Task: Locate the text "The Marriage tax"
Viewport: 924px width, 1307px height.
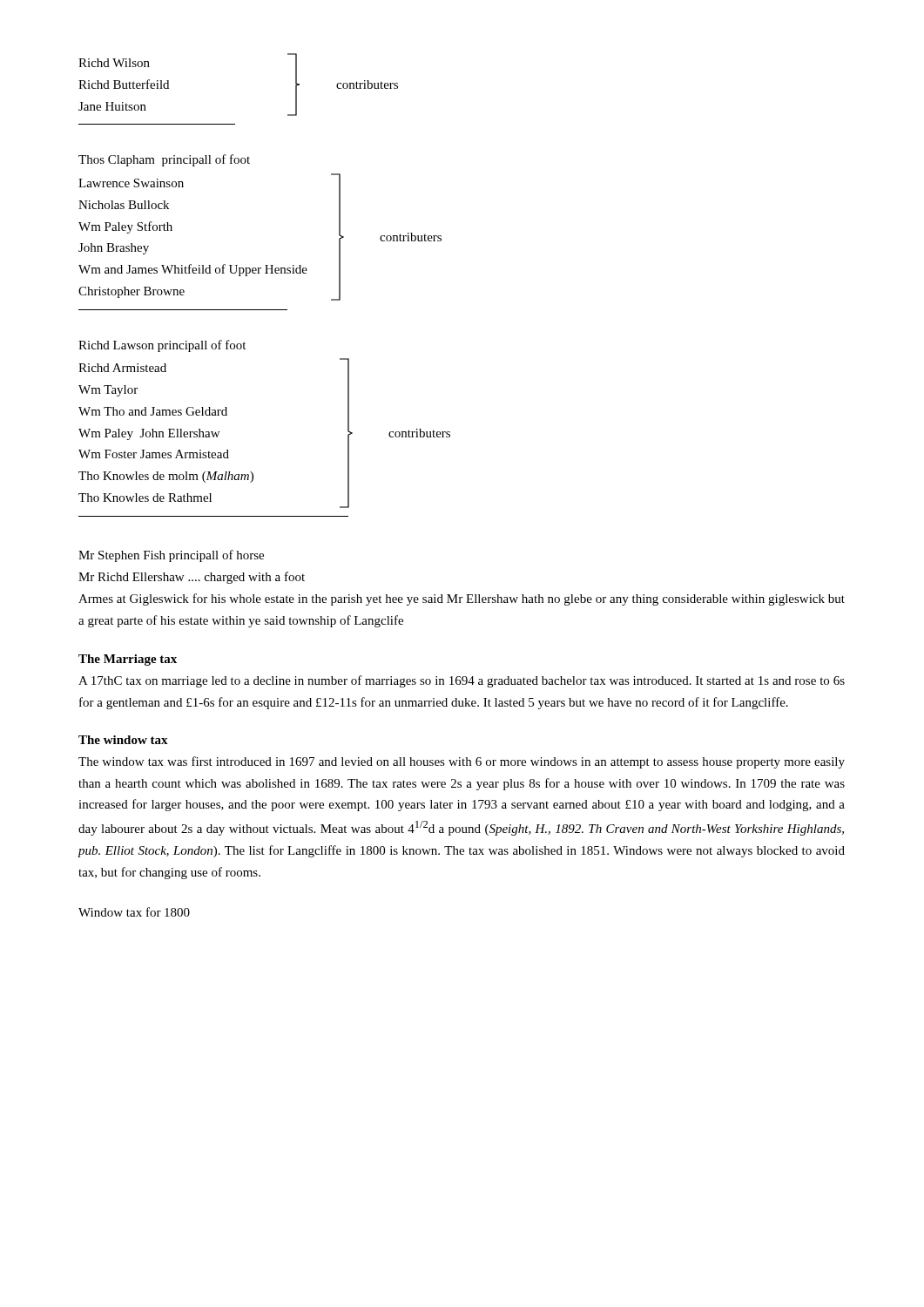Action: click(128, 659)
